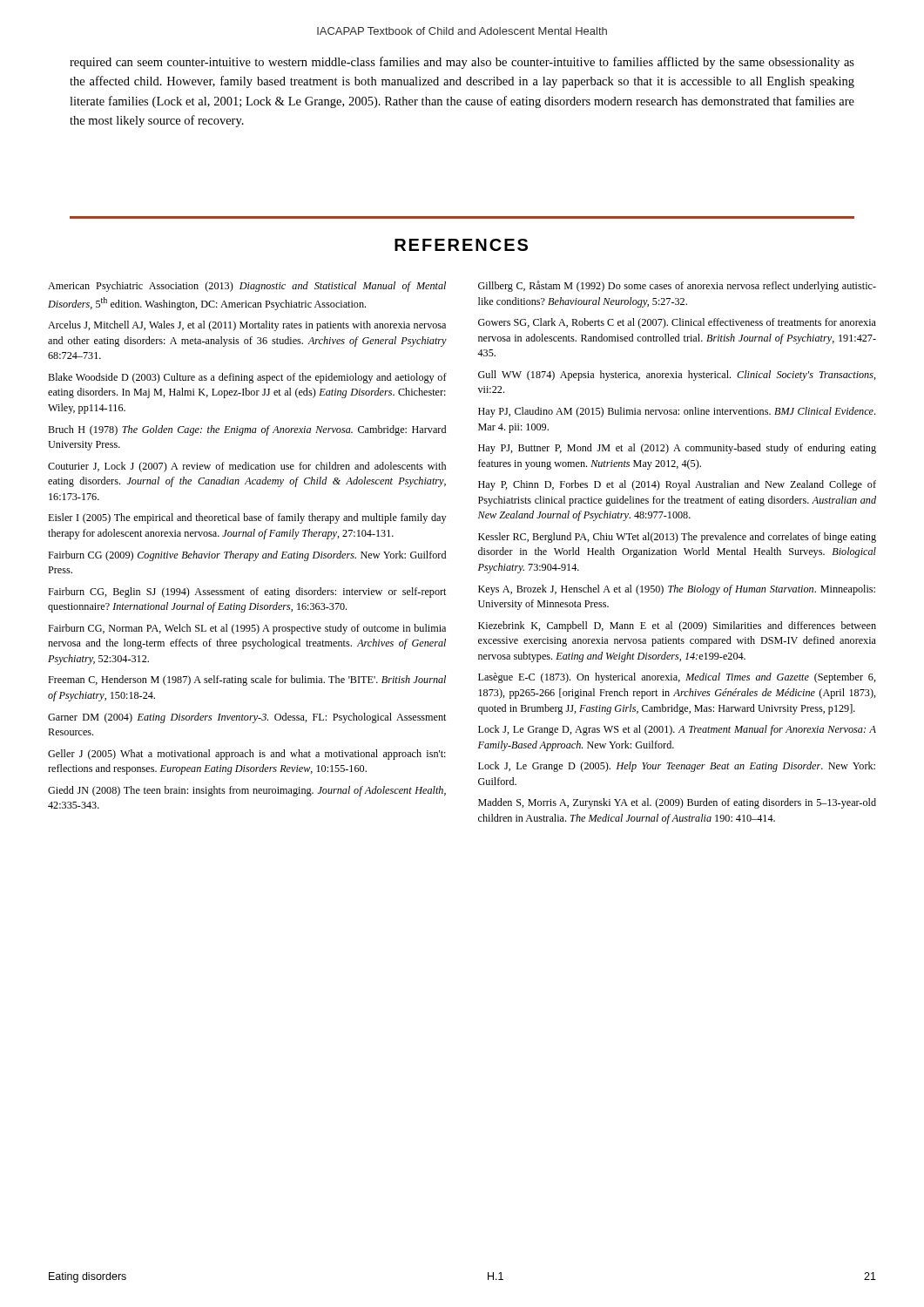
Task: Click on the list item that says "Keys A, Brozek J, Henschel A et"
Action: point(677,596)
